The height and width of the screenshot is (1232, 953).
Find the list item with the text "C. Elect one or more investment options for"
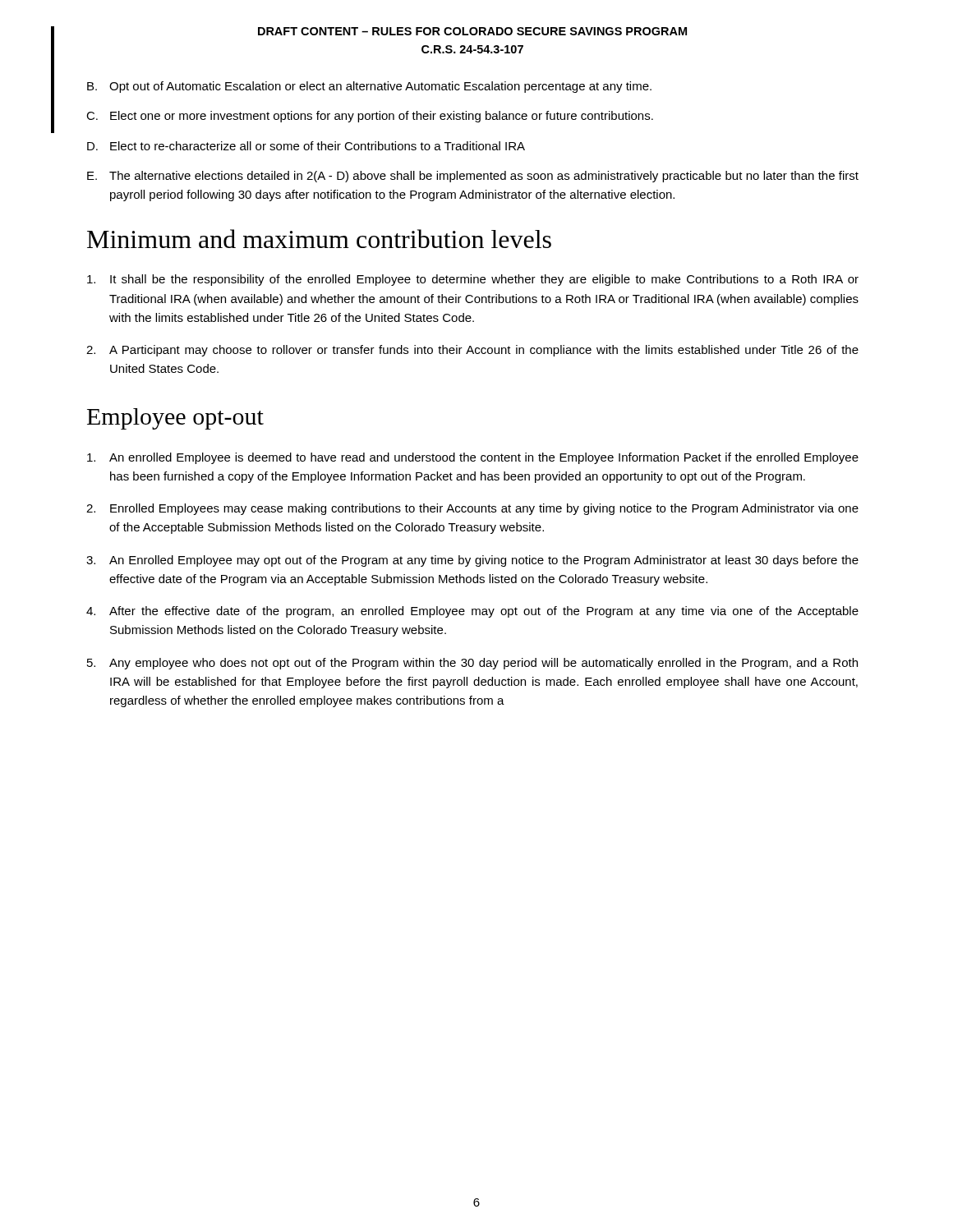(x=472, y=116)
